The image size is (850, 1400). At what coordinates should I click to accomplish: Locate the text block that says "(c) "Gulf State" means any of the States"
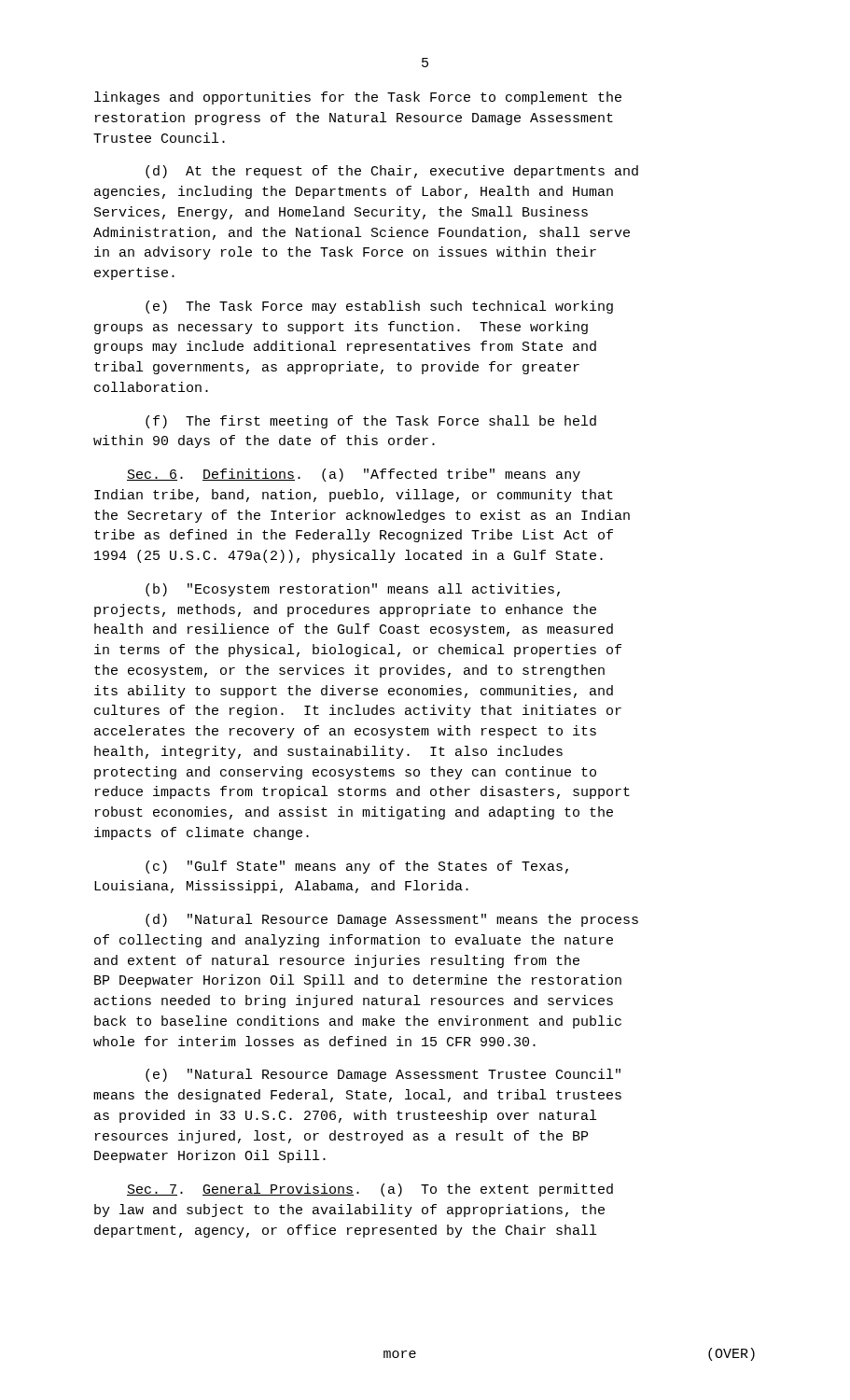333,877
